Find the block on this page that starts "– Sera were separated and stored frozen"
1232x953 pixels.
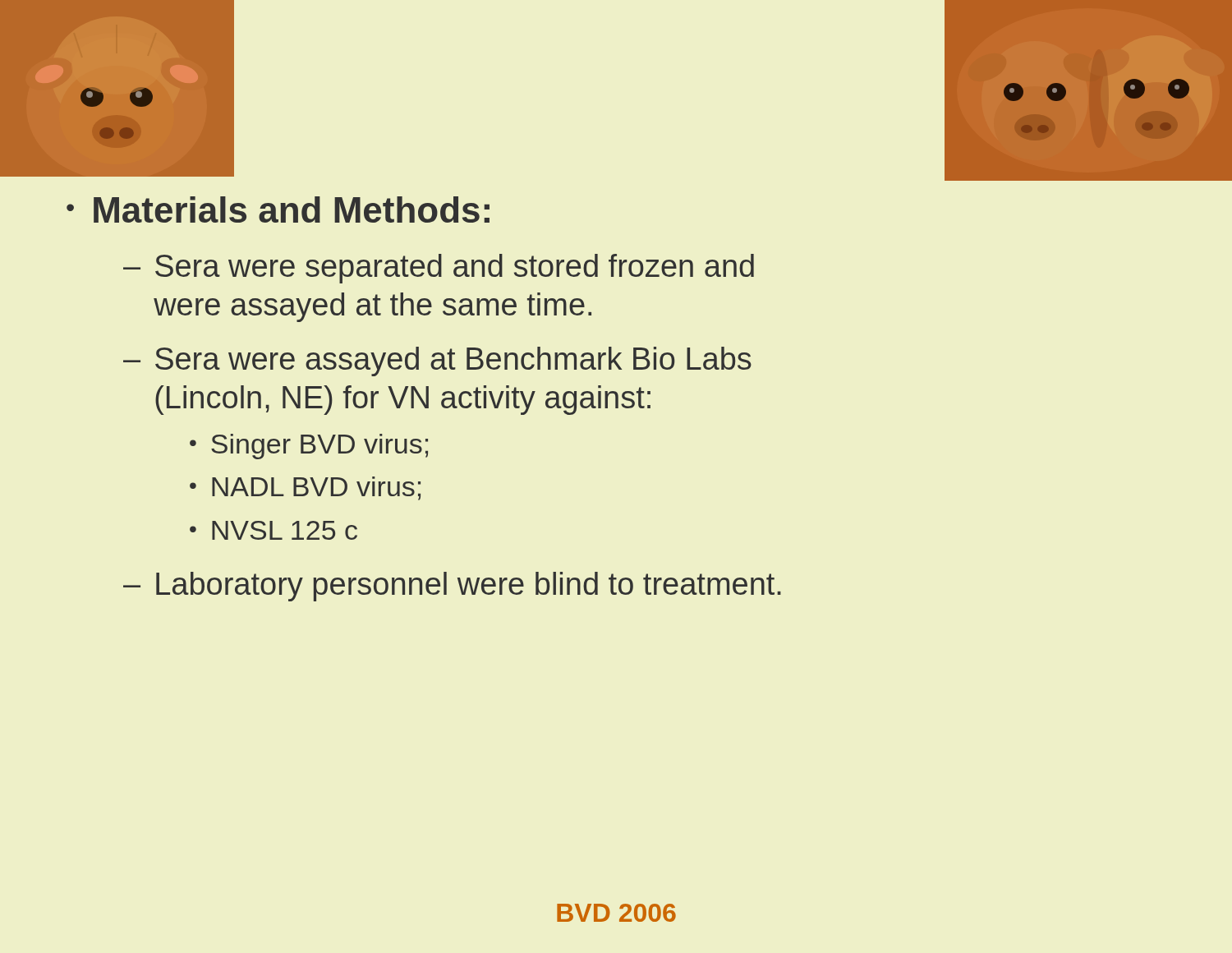(x=439, y=286)
